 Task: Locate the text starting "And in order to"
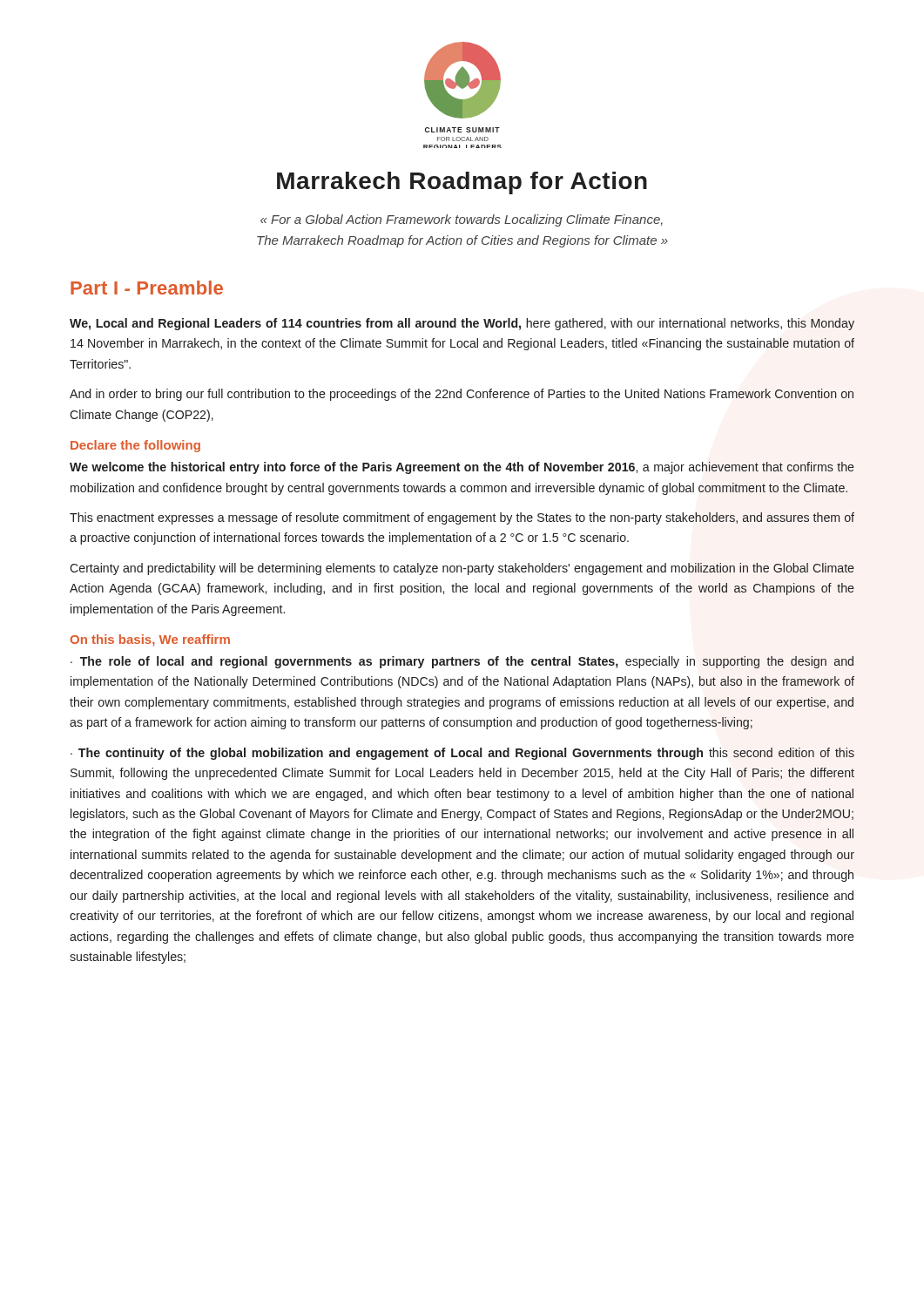462,404
